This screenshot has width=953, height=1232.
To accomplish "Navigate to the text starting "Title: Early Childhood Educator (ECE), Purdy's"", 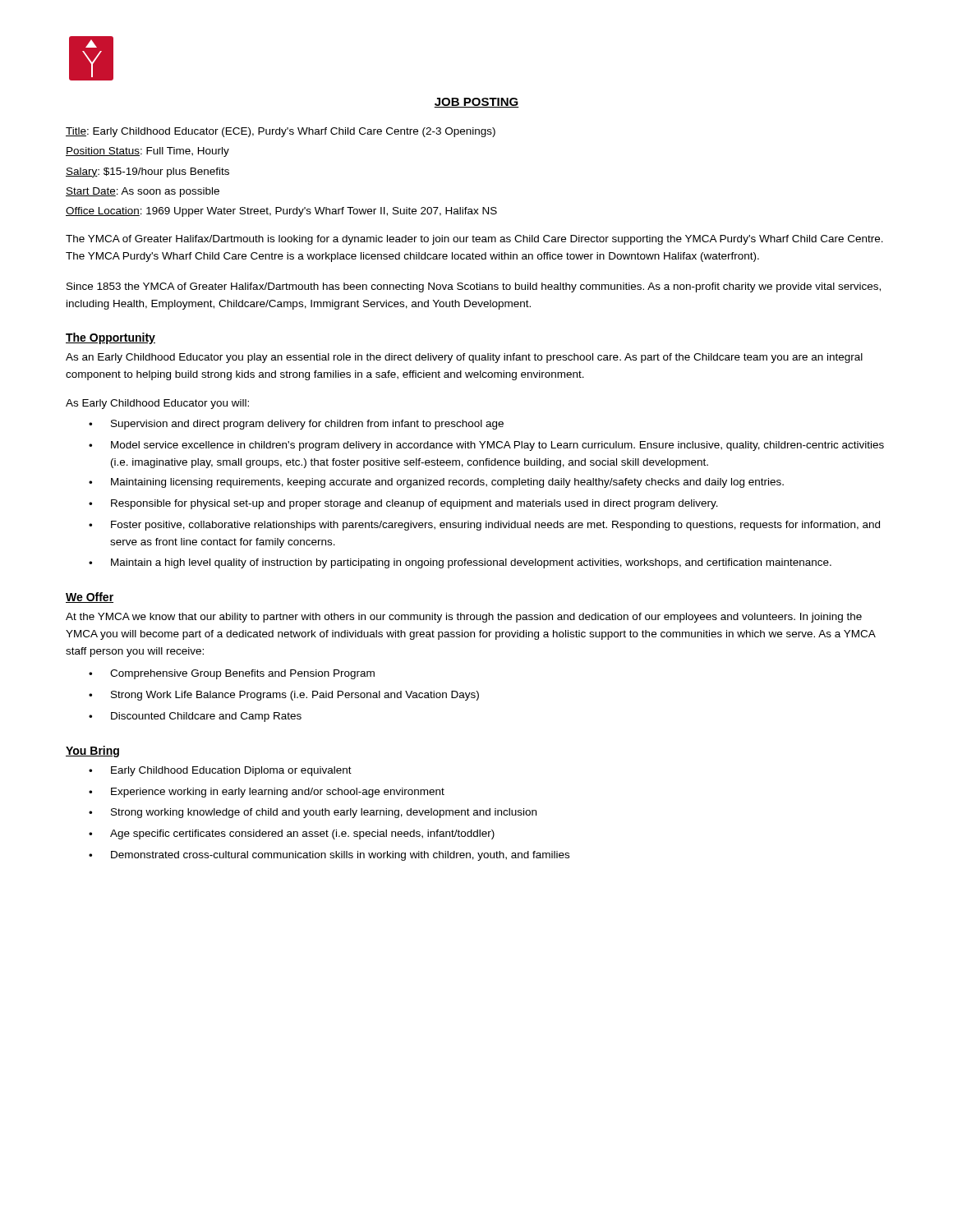I will [281, 132].
